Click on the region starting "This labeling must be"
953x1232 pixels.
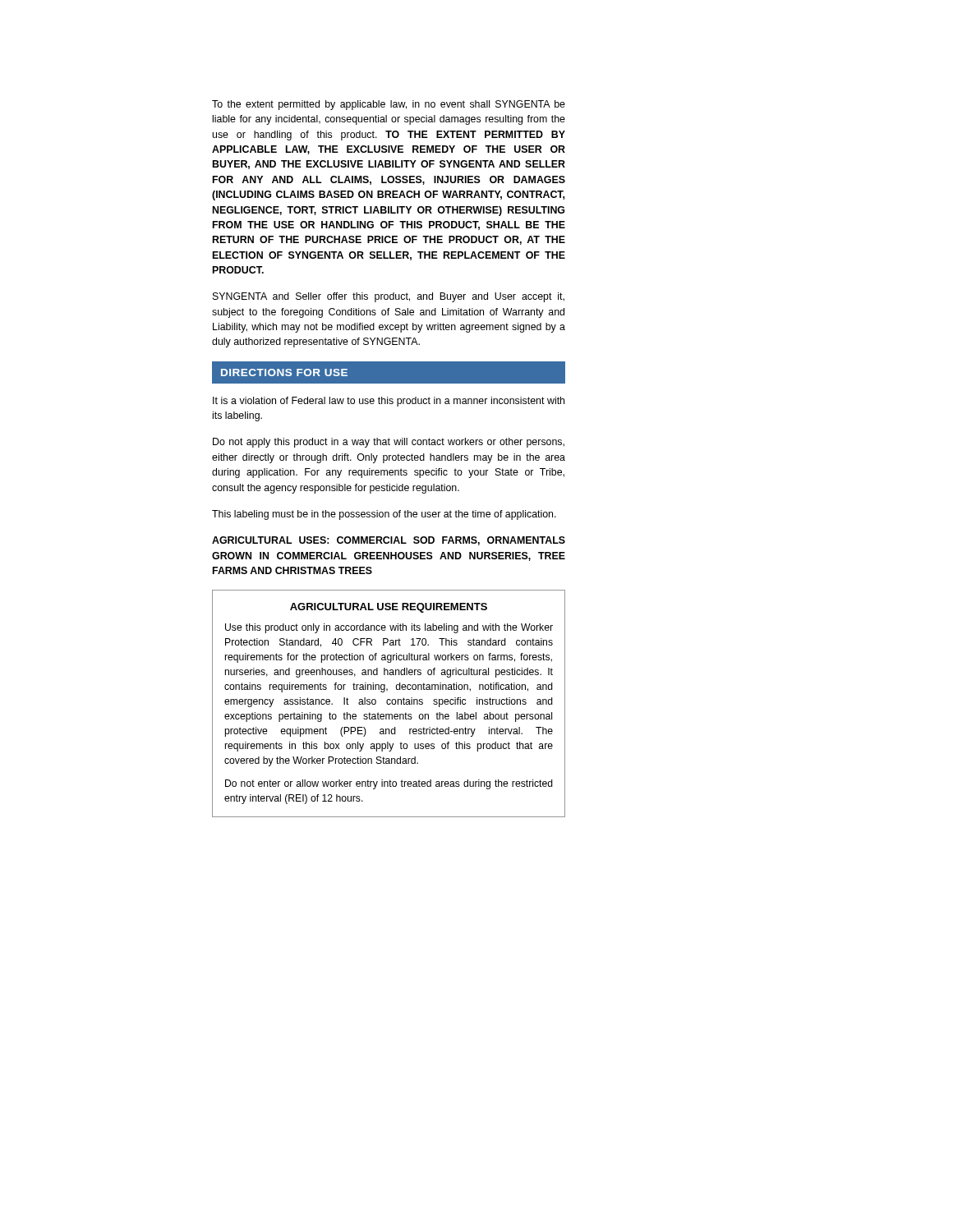[384, 514]
